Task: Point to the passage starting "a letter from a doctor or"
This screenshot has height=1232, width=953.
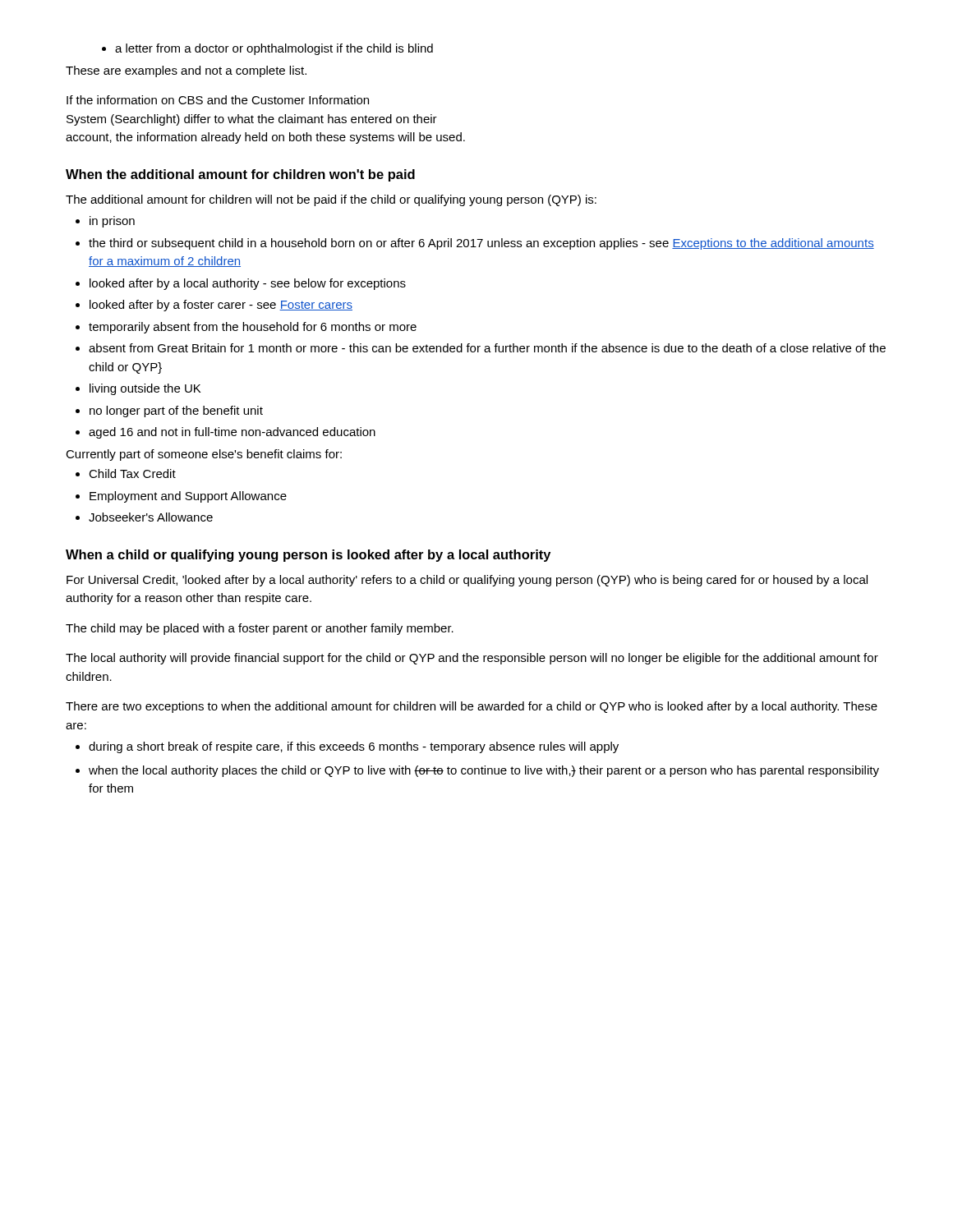Action: point(267,49)
